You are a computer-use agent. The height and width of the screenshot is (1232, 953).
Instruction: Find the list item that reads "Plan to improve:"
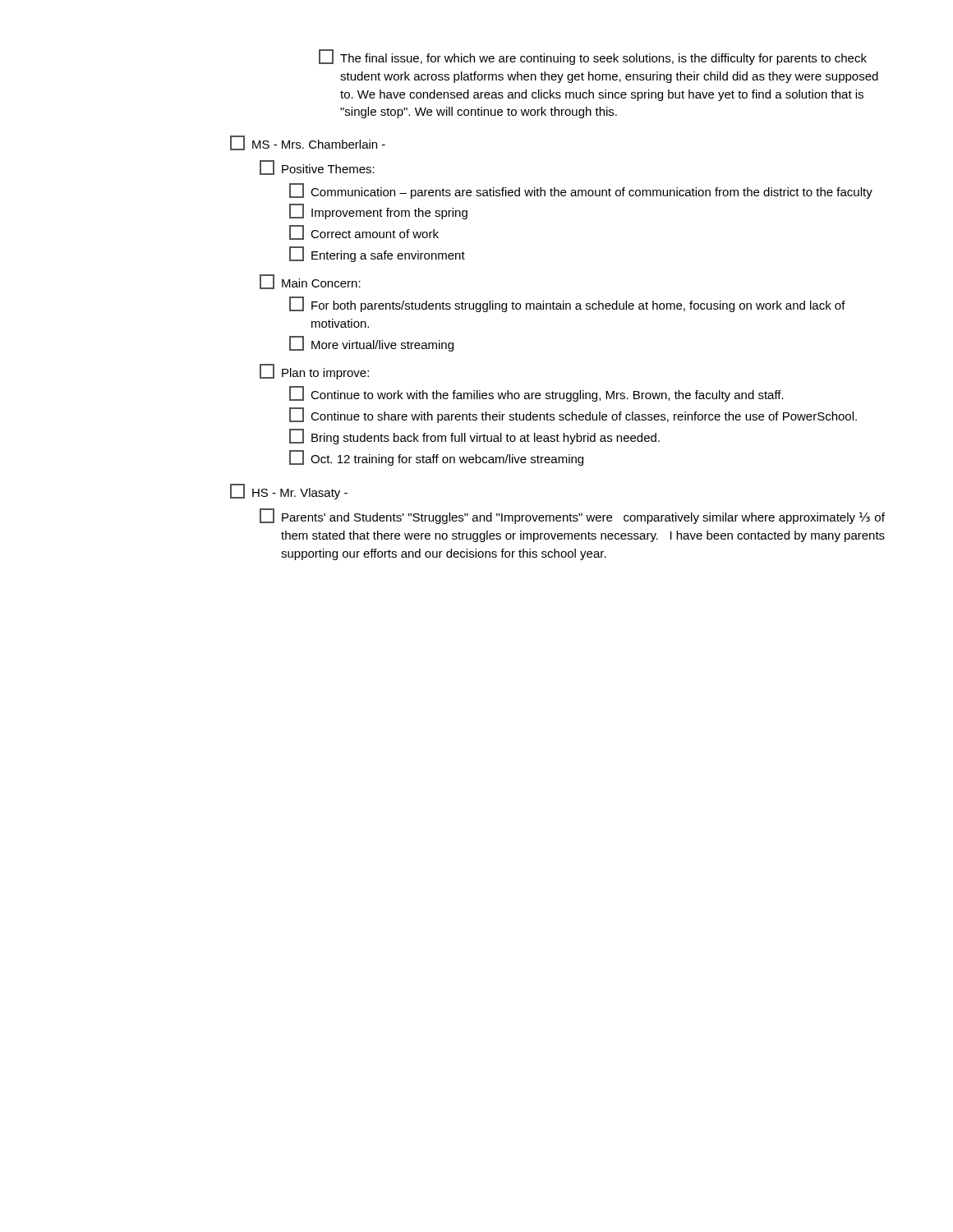(x=314, y=372)
